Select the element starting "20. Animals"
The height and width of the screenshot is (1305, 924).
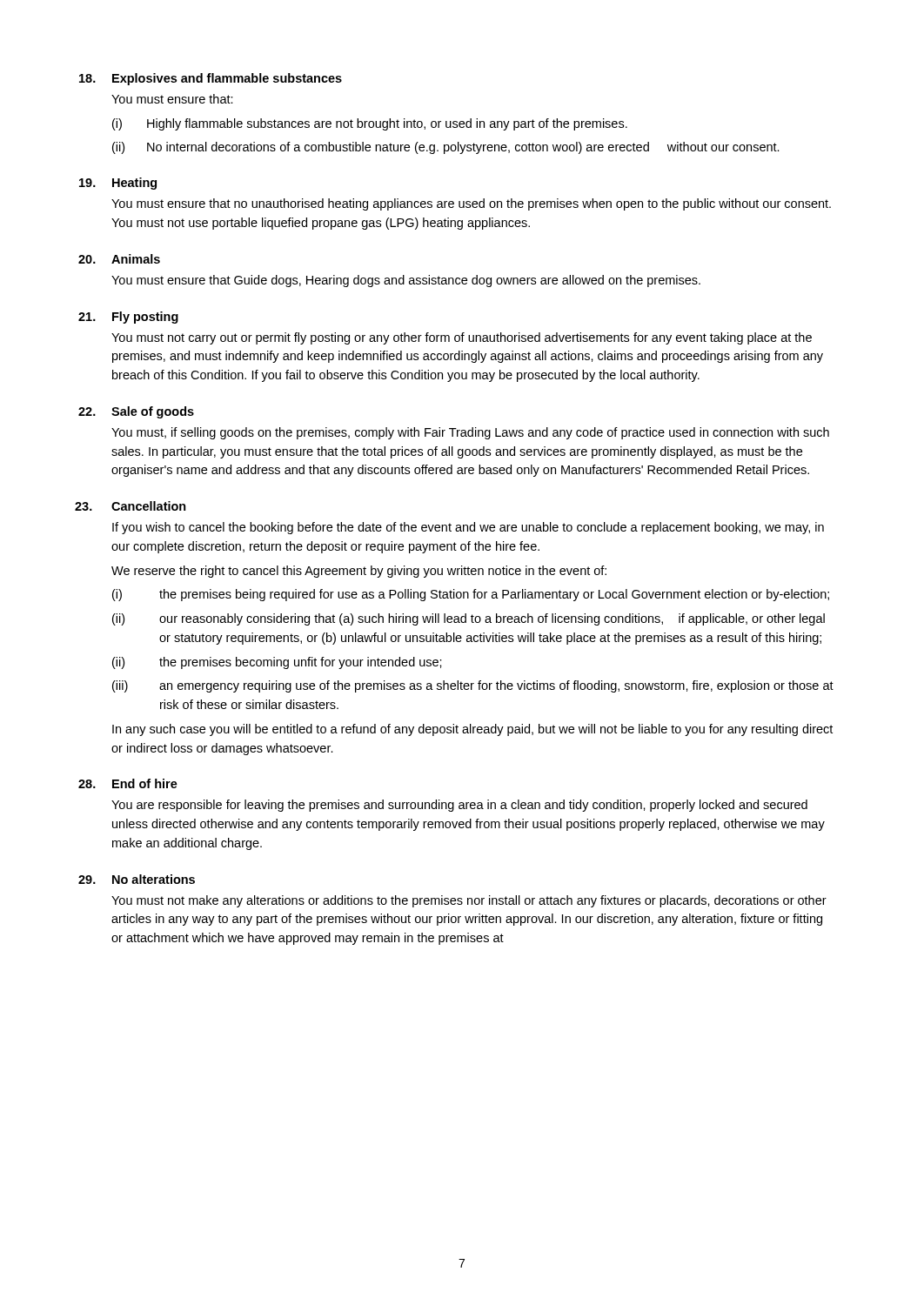click(x=119, y=259)
